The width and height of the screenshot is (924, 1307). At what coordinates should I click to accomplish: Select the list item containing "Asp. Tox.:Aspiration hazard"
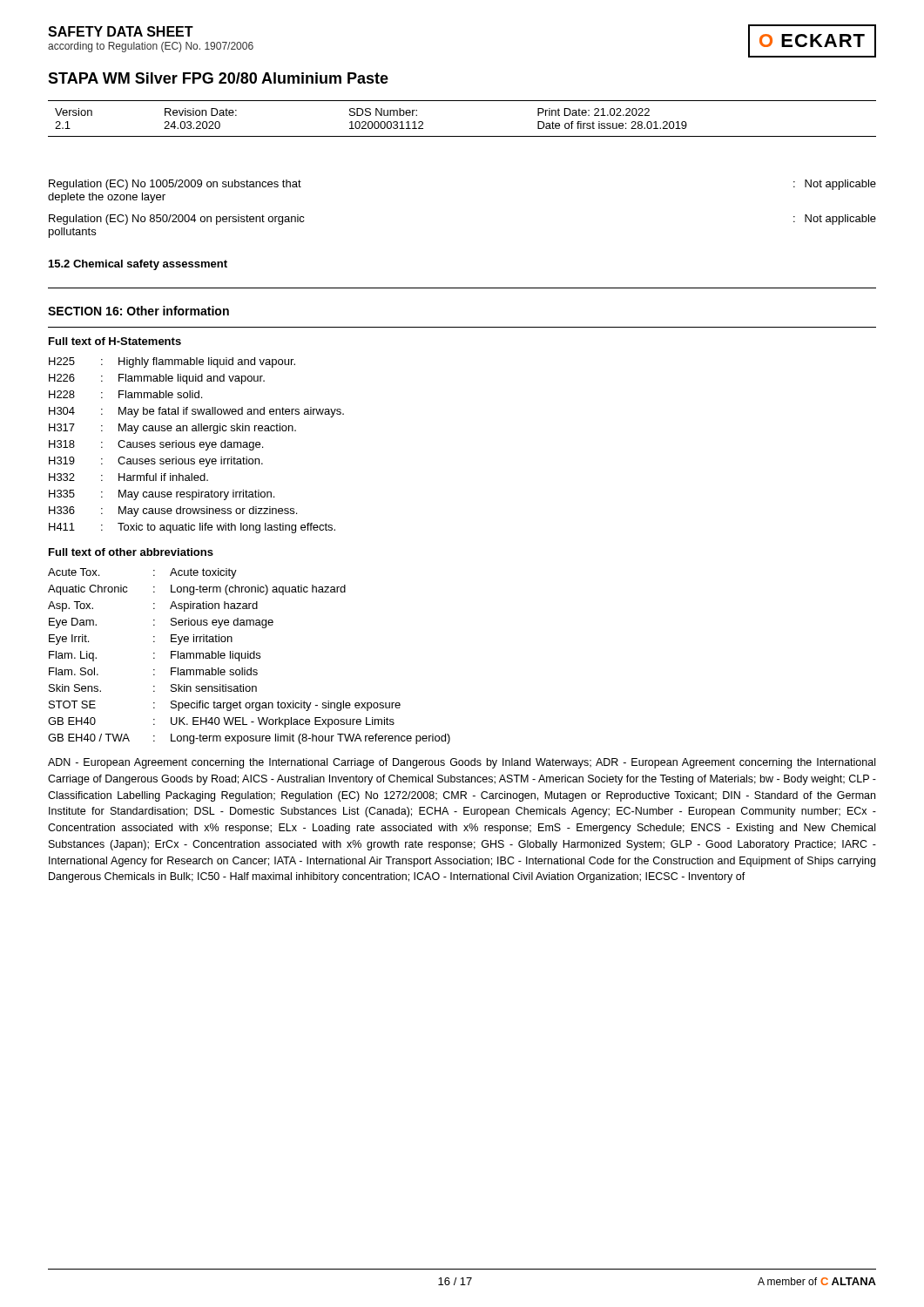tap(153, 606)
